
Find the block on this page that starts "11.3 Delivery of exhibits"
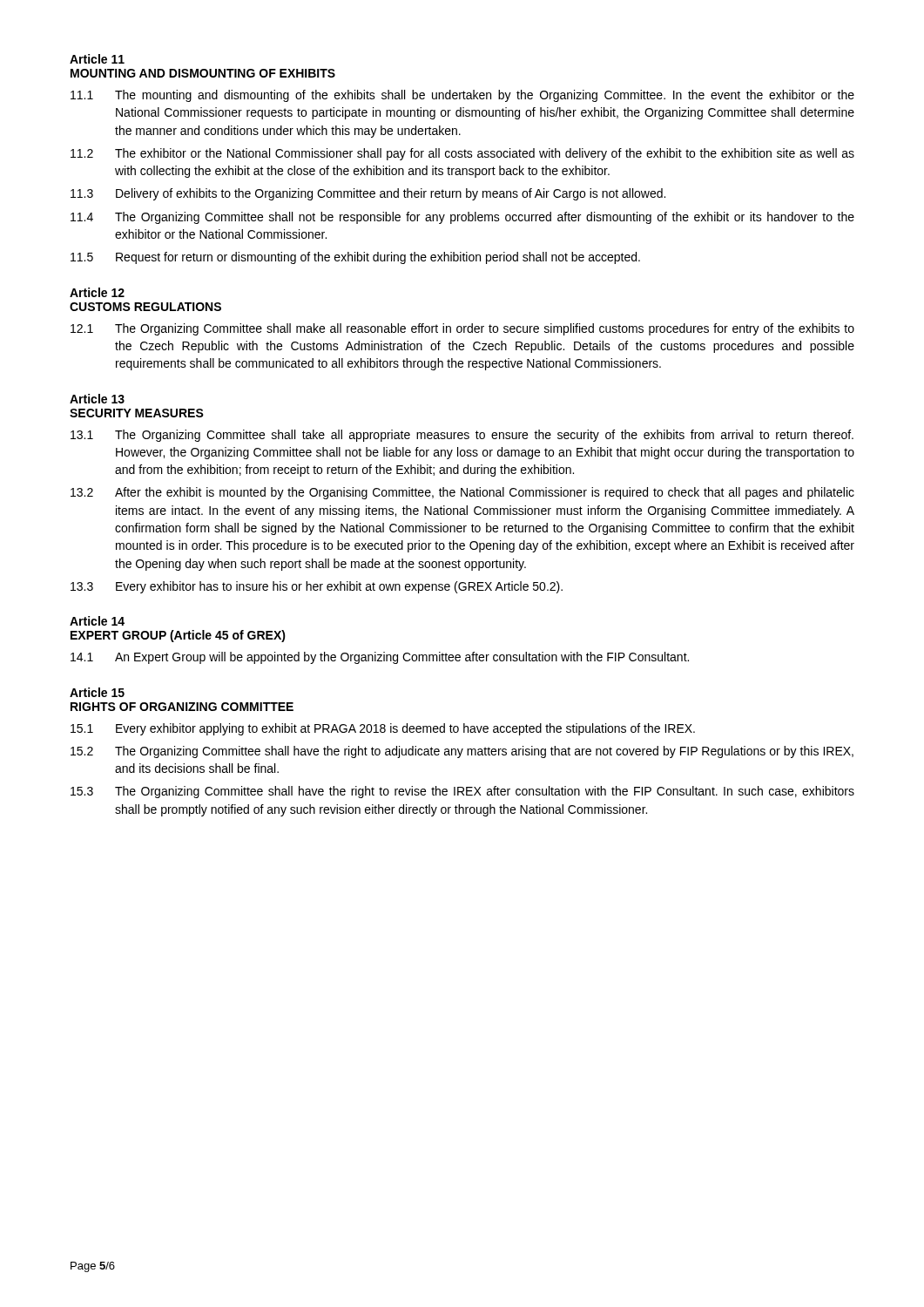click(x=462, y=194)
